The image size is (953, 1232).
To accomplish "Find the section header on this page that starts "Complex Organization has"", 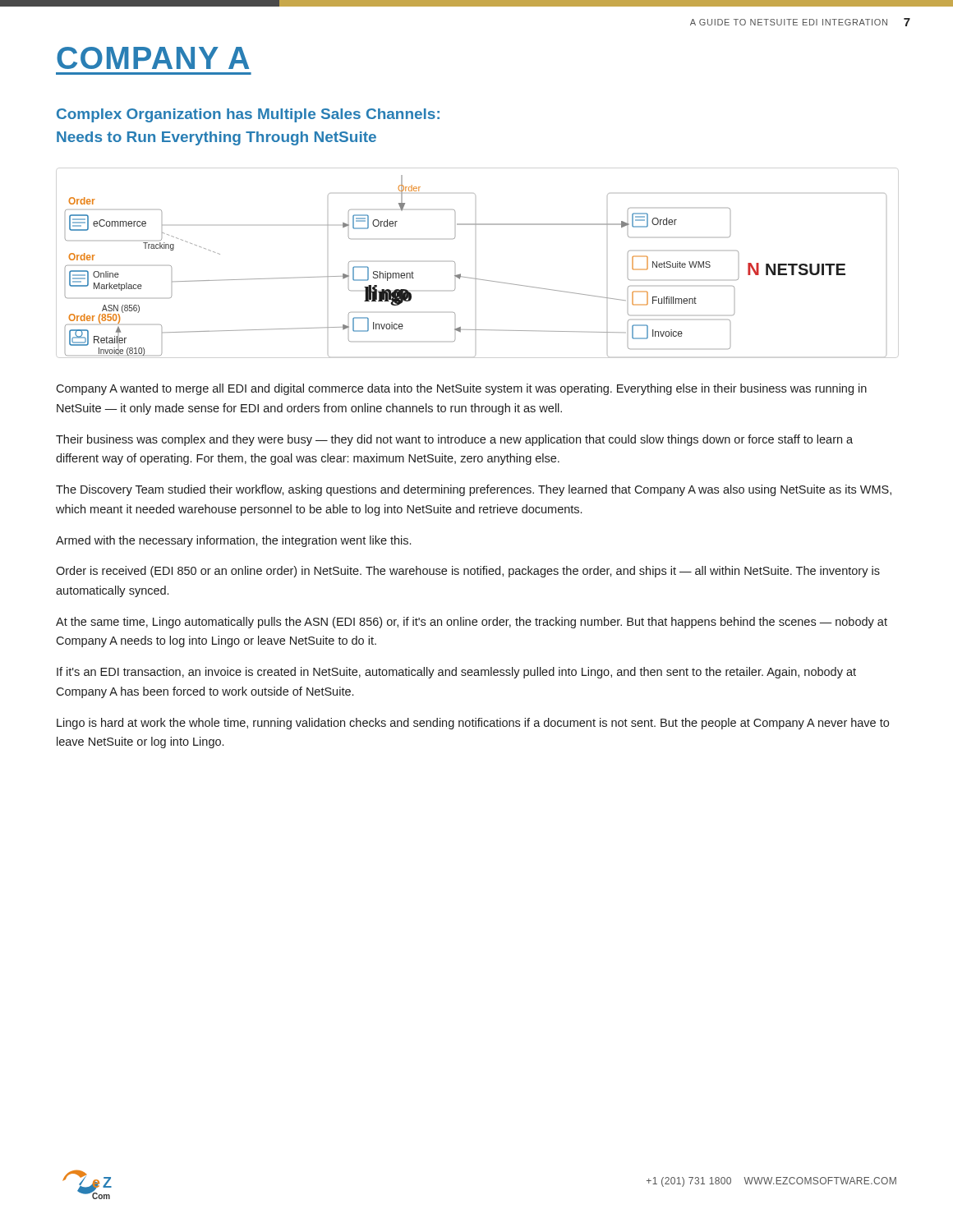I will [x=248, y=125].
